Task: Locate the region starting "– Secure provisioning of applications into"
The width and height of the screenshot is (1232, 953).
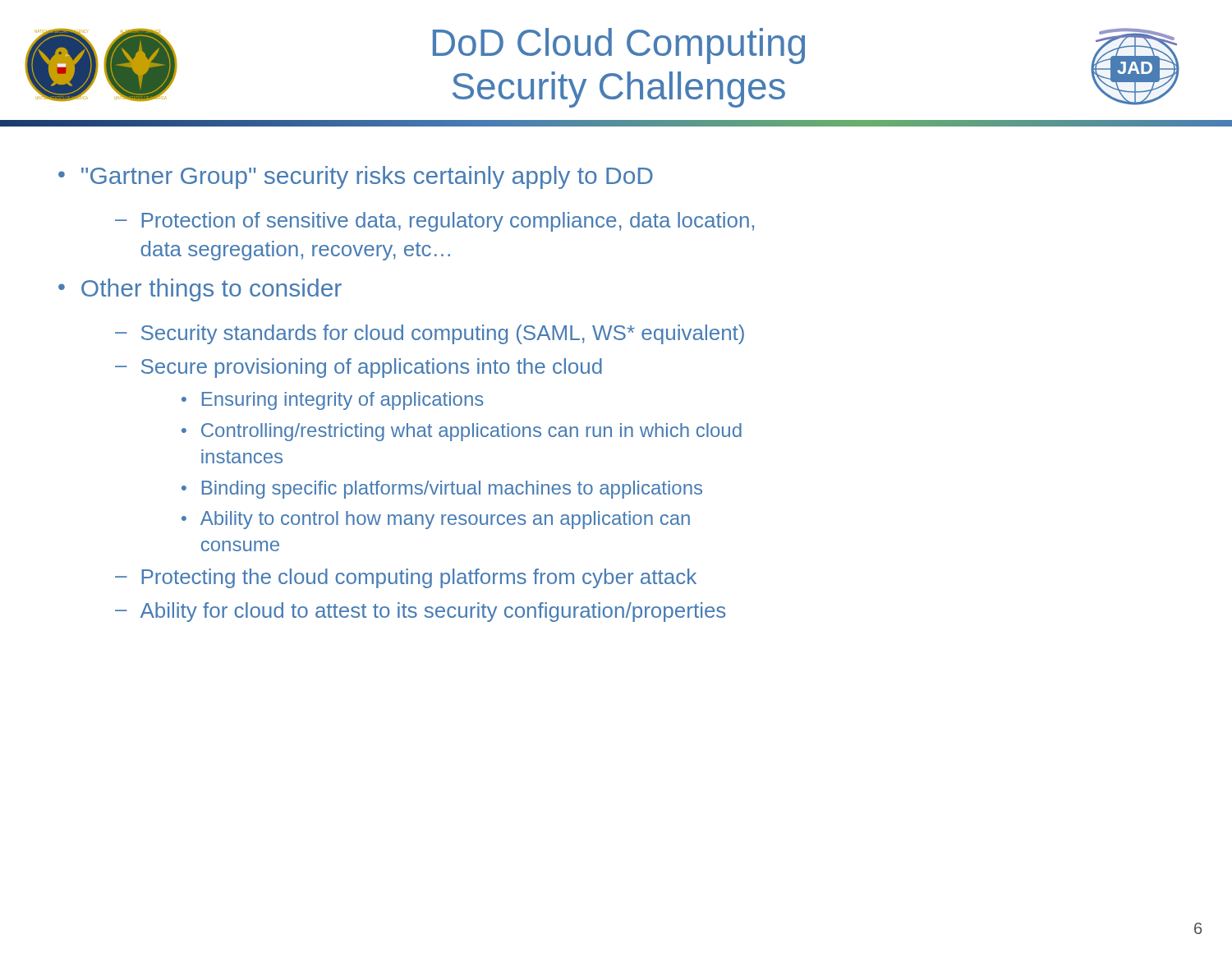Action: point(359,367)
